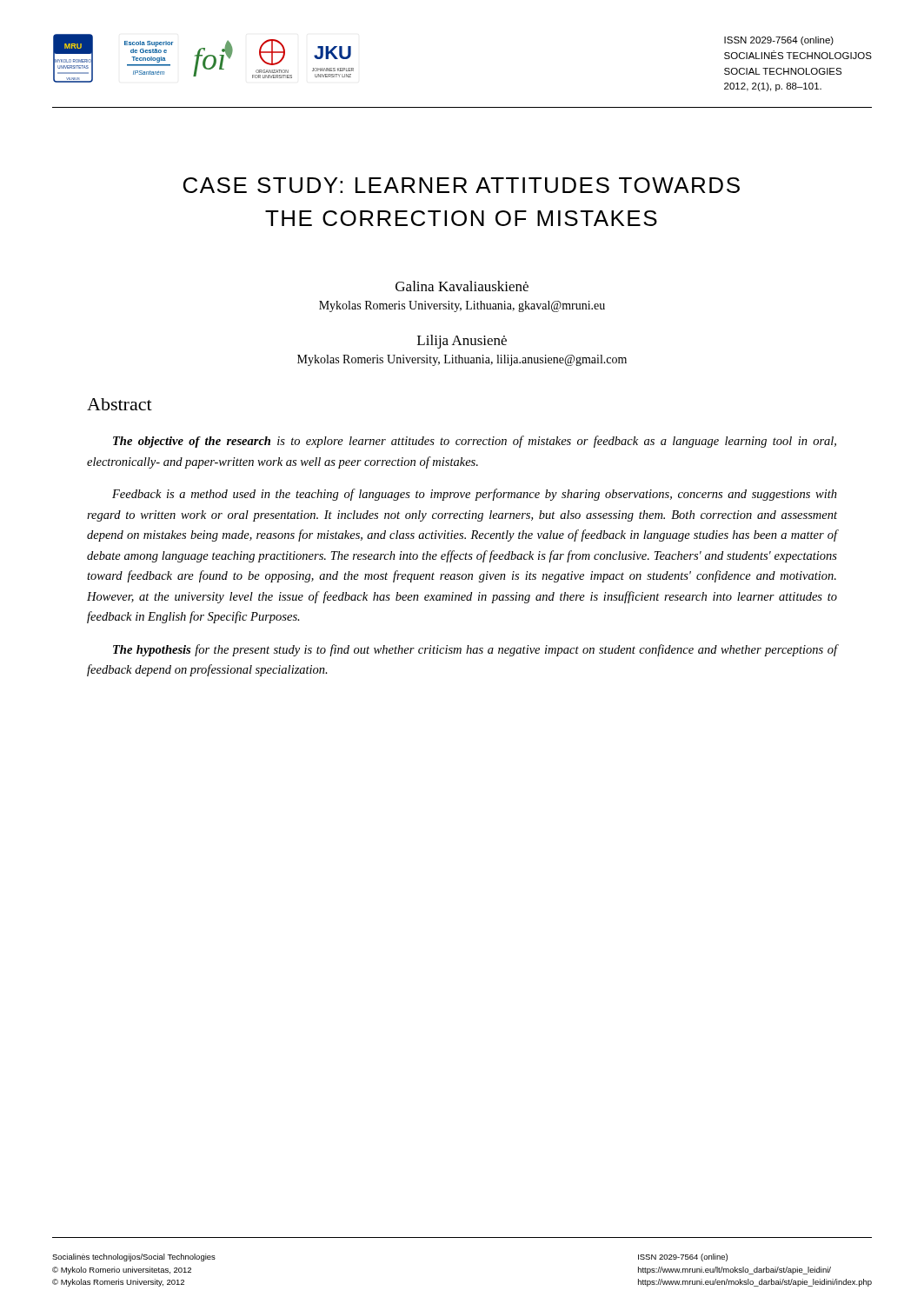Find the text containing "Galina Kavaliauskienė"
This screenshot has height=1304, width=924.
[x=462, y=287]
